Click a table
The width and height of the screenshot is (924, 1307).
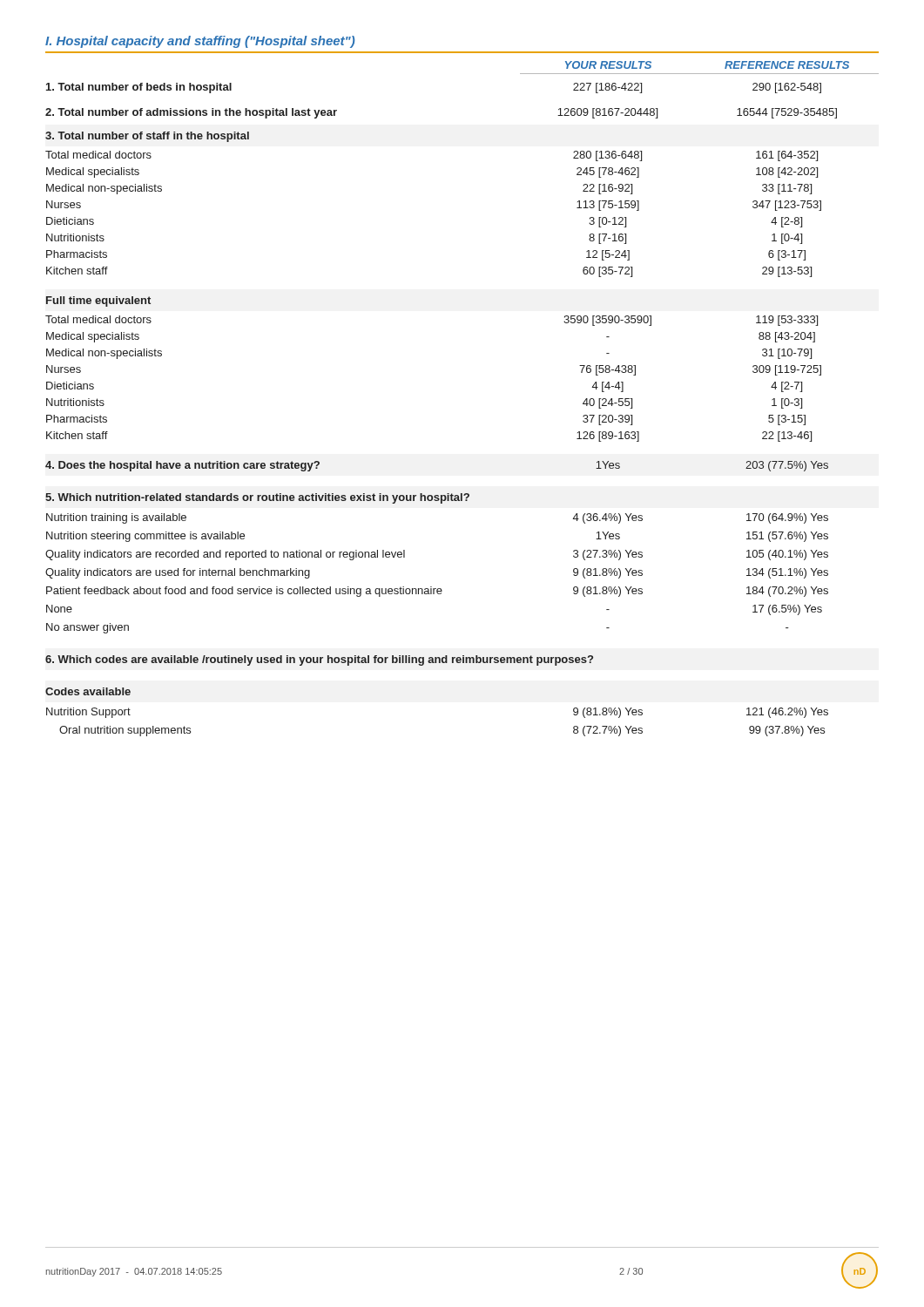[462, 398]
